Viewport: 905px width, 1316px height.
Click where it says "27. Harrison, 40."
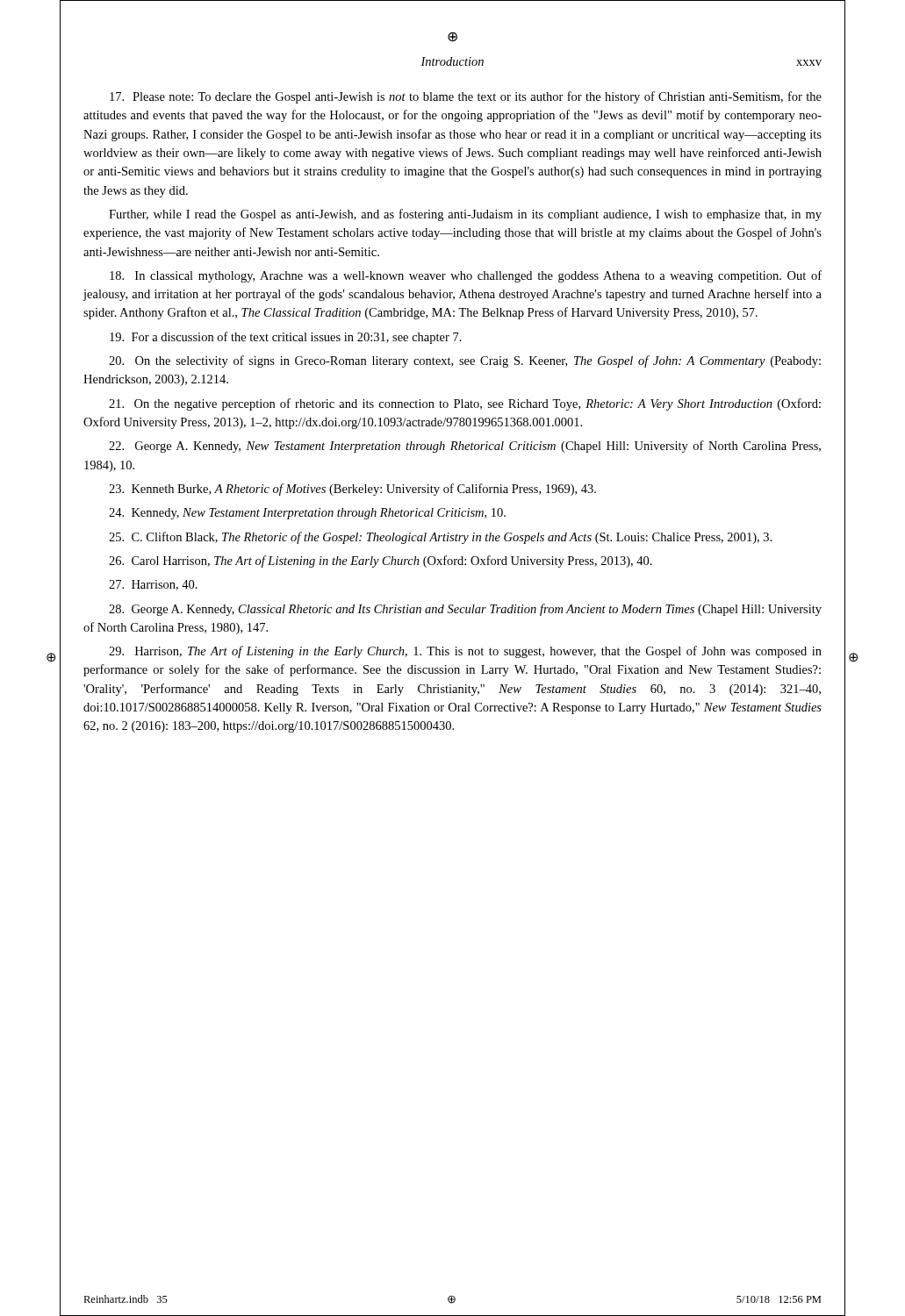[141, 585]
